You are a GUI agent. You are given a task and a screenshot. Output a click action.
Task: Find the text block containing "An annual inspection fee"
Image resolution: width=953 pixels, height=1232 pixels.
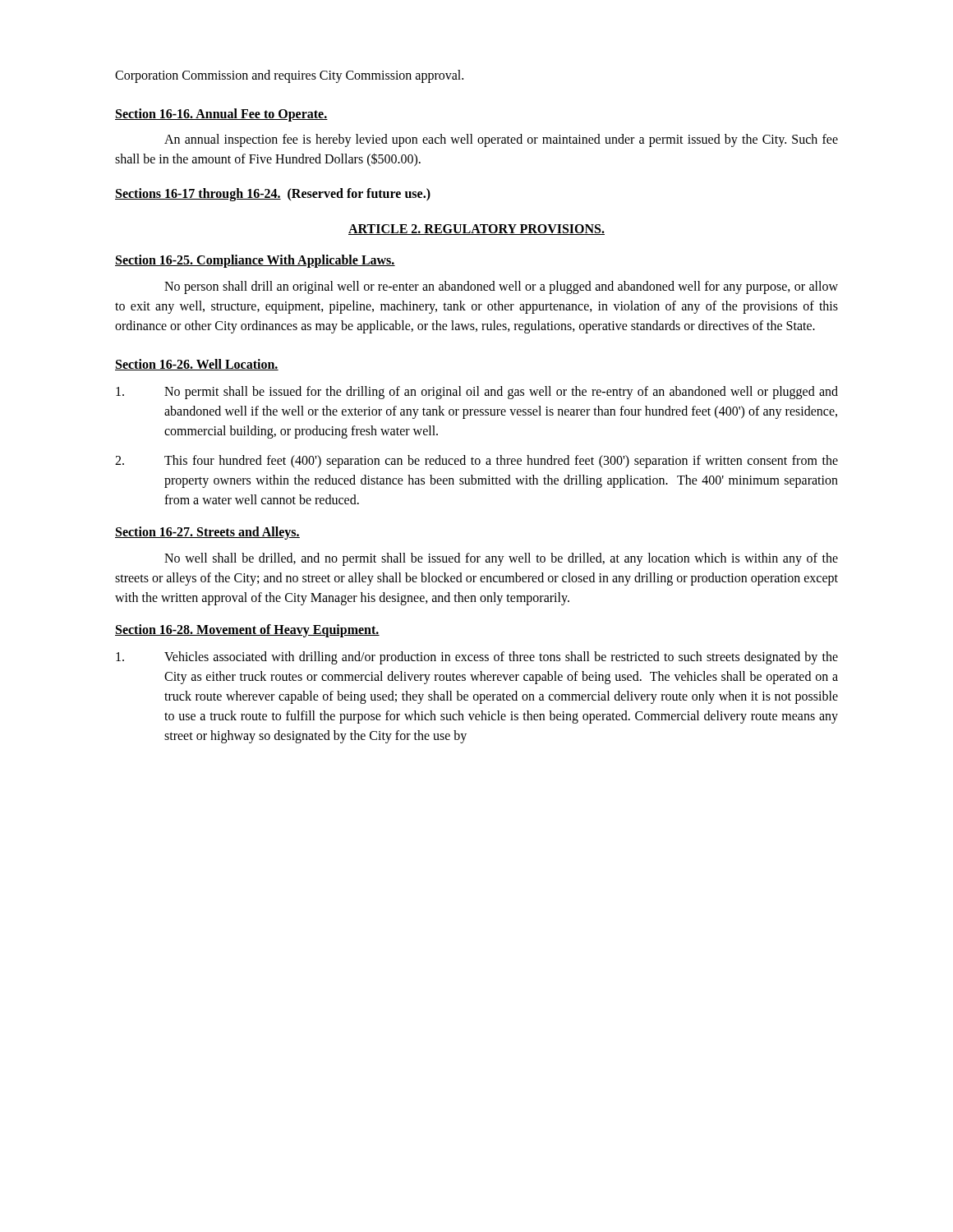476,149
